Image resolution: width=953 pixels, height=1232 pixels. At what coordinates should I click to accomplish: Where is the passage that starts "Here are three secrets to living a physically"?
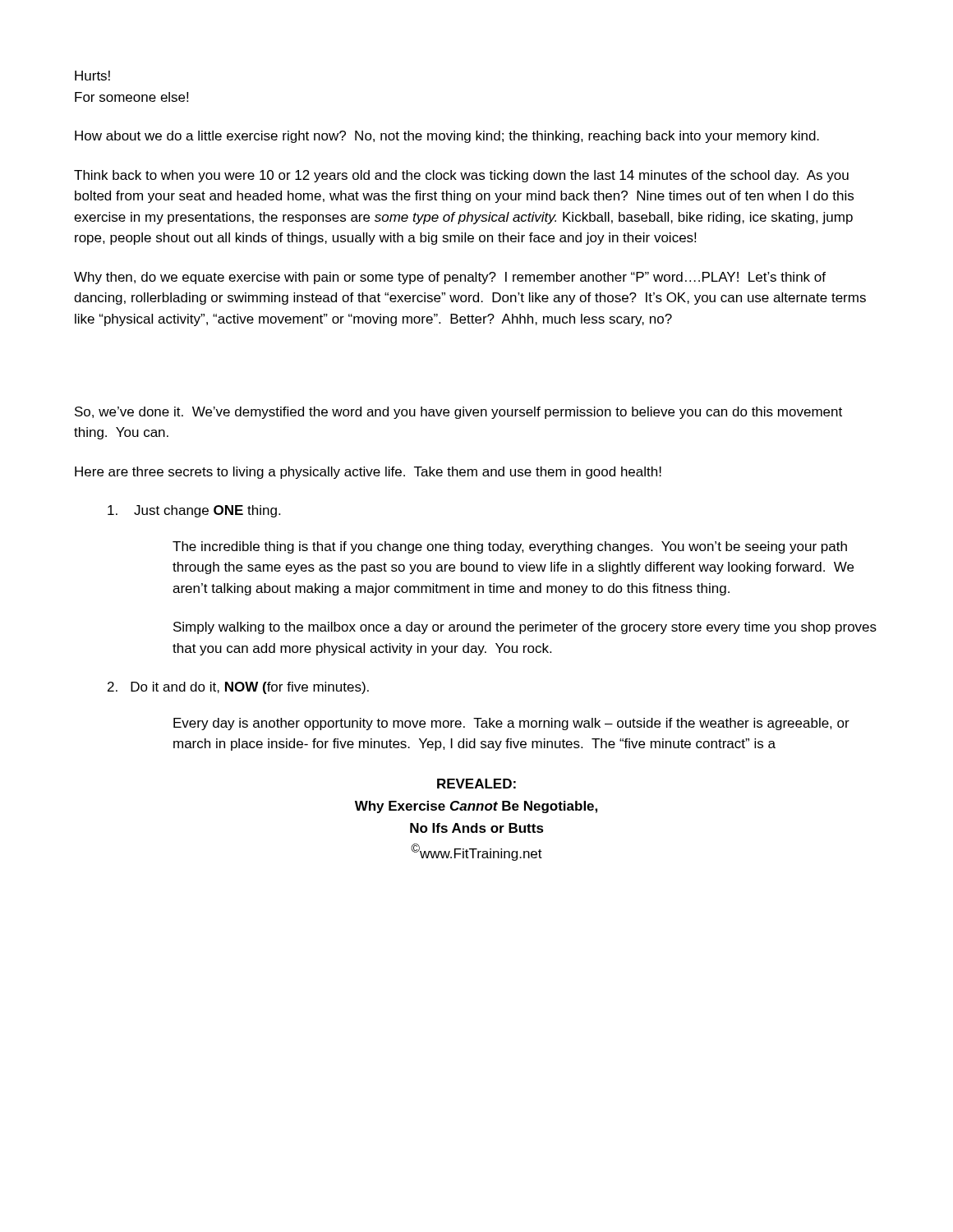coord(368,471)
